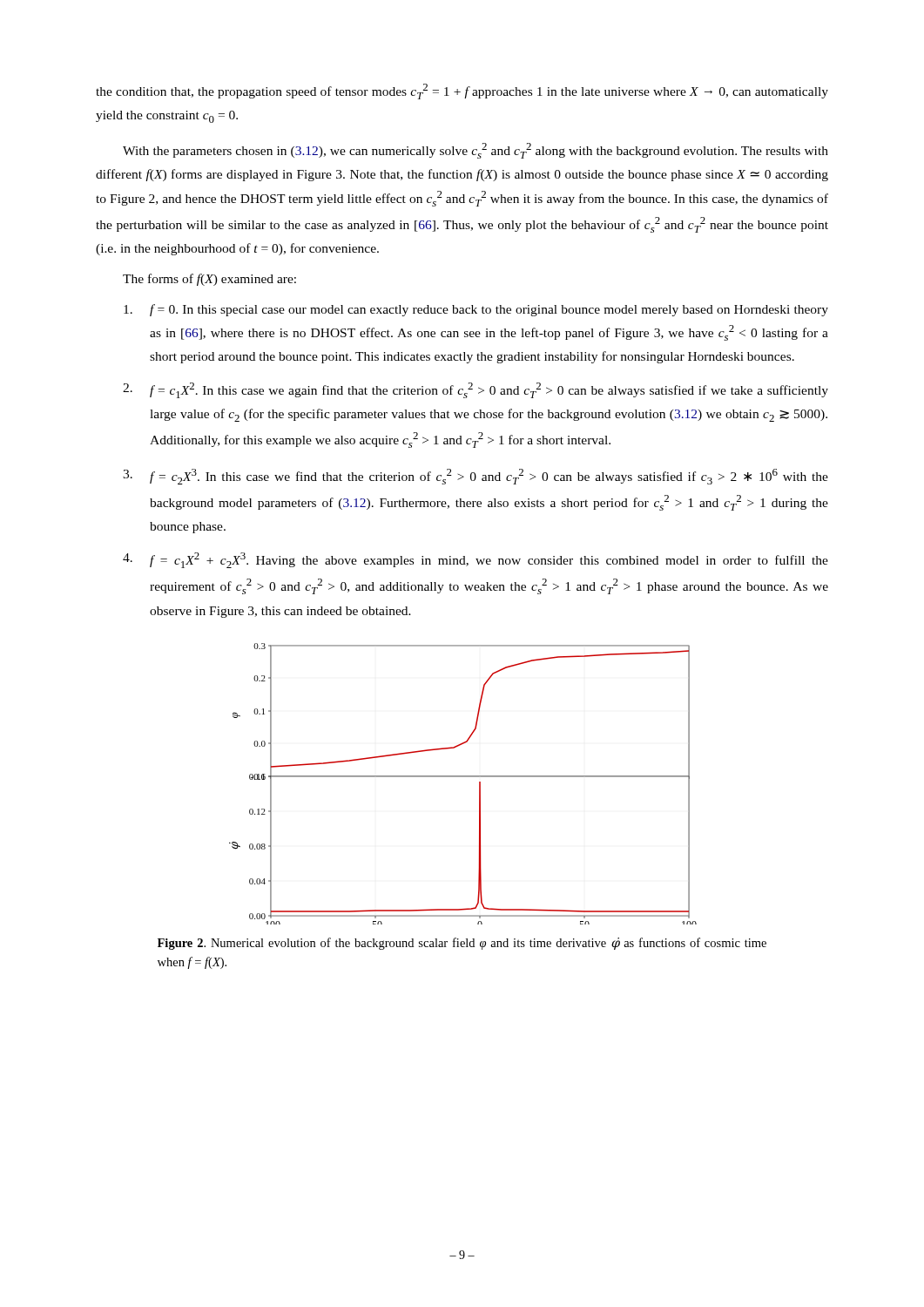Click on the list item containing "4. f = c1X2"
This screenshot has height=1307, width=924.
(462, 584)
